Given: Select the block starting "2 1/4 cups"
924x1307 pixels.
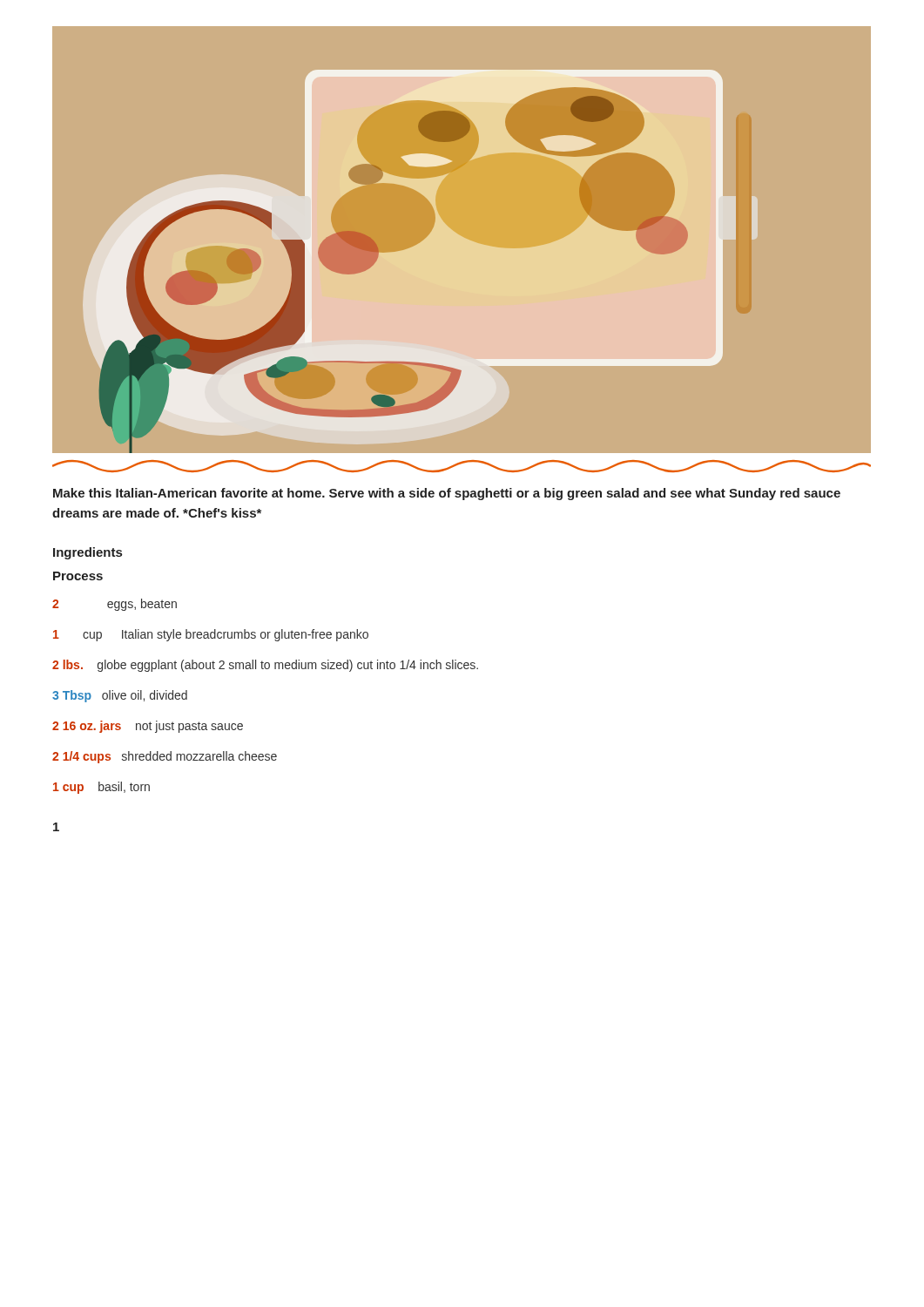Looking at the screenshot, I should (x=165, y=756).
